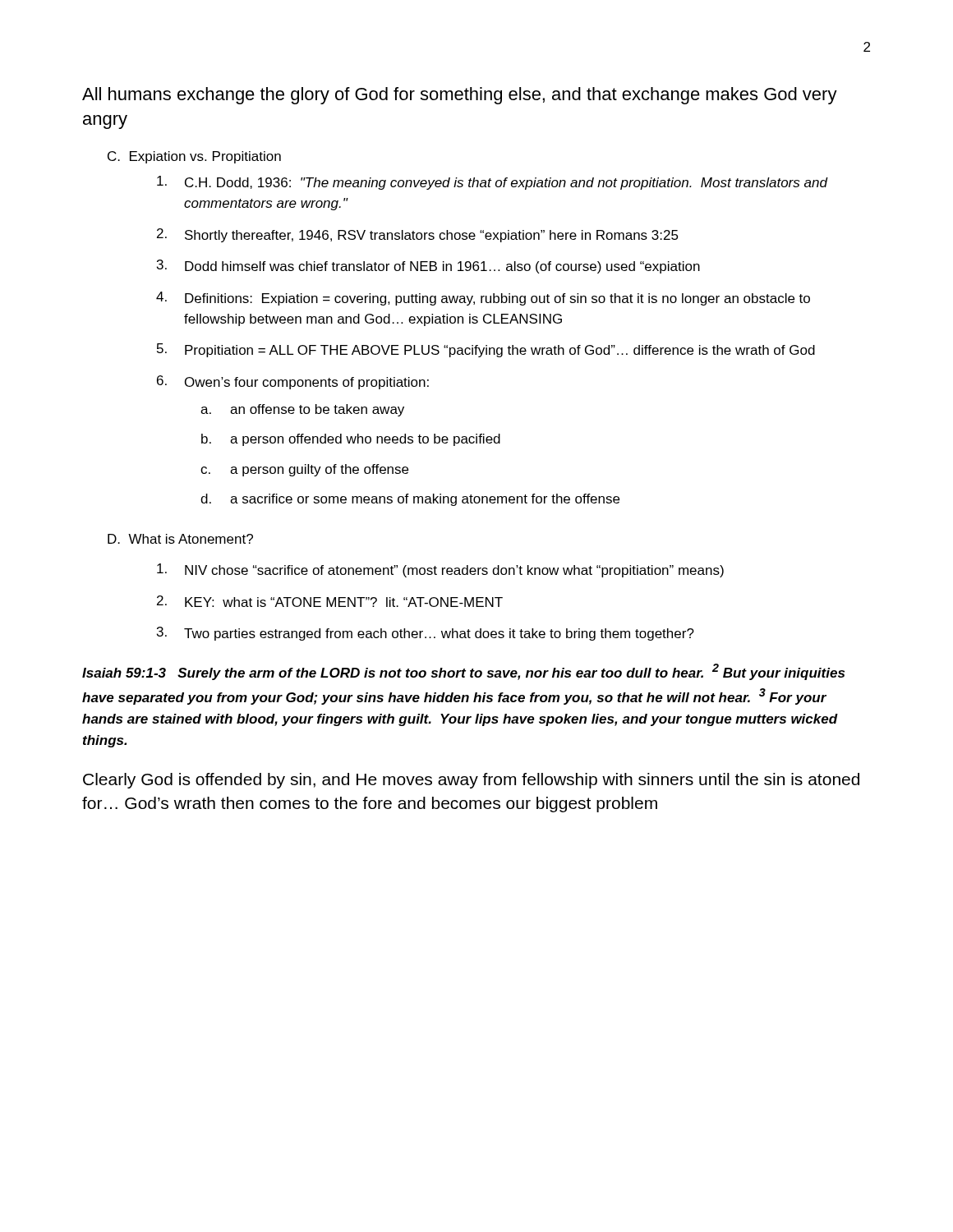Viewport: 953px width, 1232px height.
Task: Find the list item that reads "2. KEY: what is “ATONE"
Action: tap(330, 601)
